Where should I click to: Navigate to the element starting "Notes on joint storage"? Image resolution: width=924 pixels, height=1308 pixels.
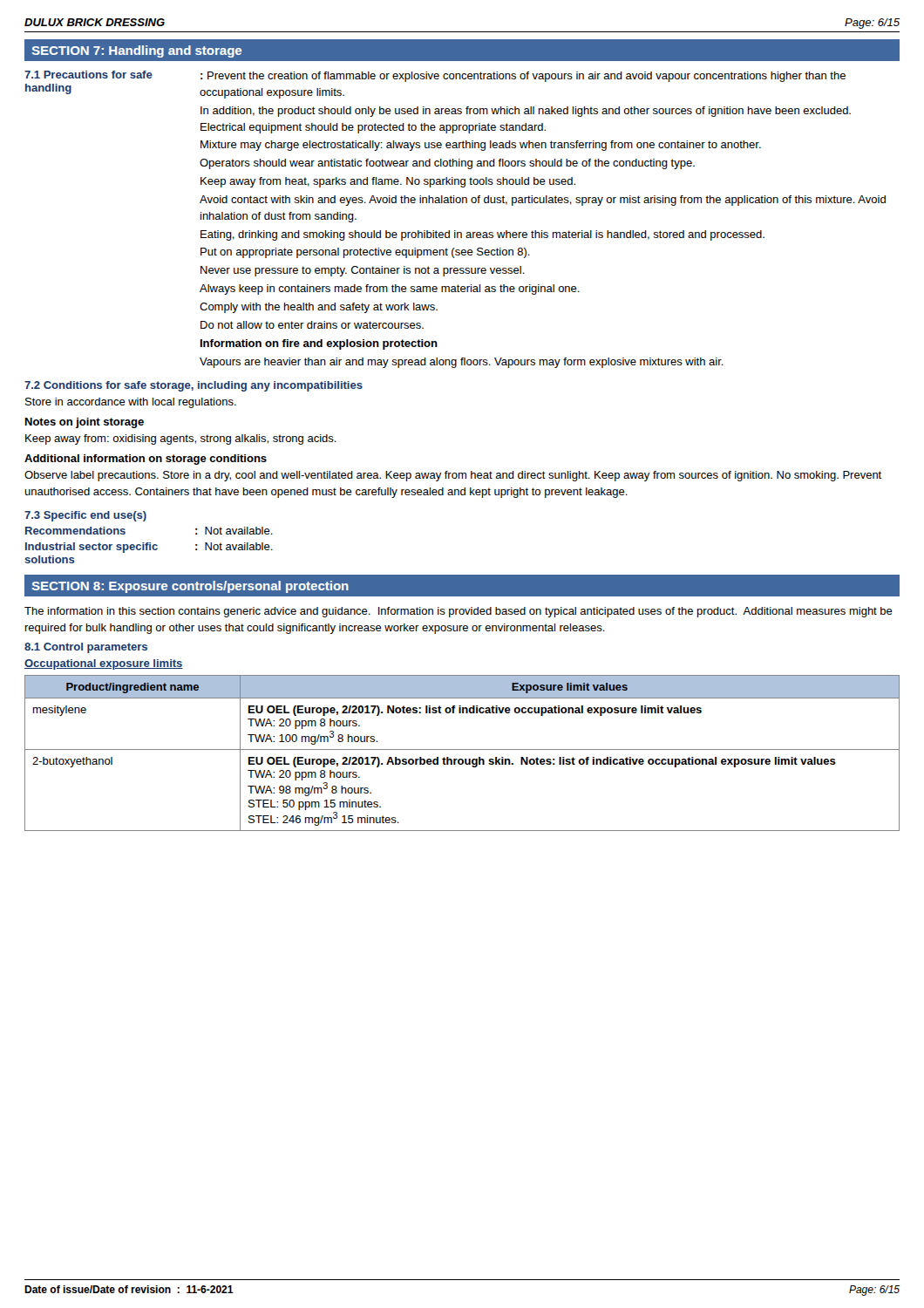click(x=181, y=430)
